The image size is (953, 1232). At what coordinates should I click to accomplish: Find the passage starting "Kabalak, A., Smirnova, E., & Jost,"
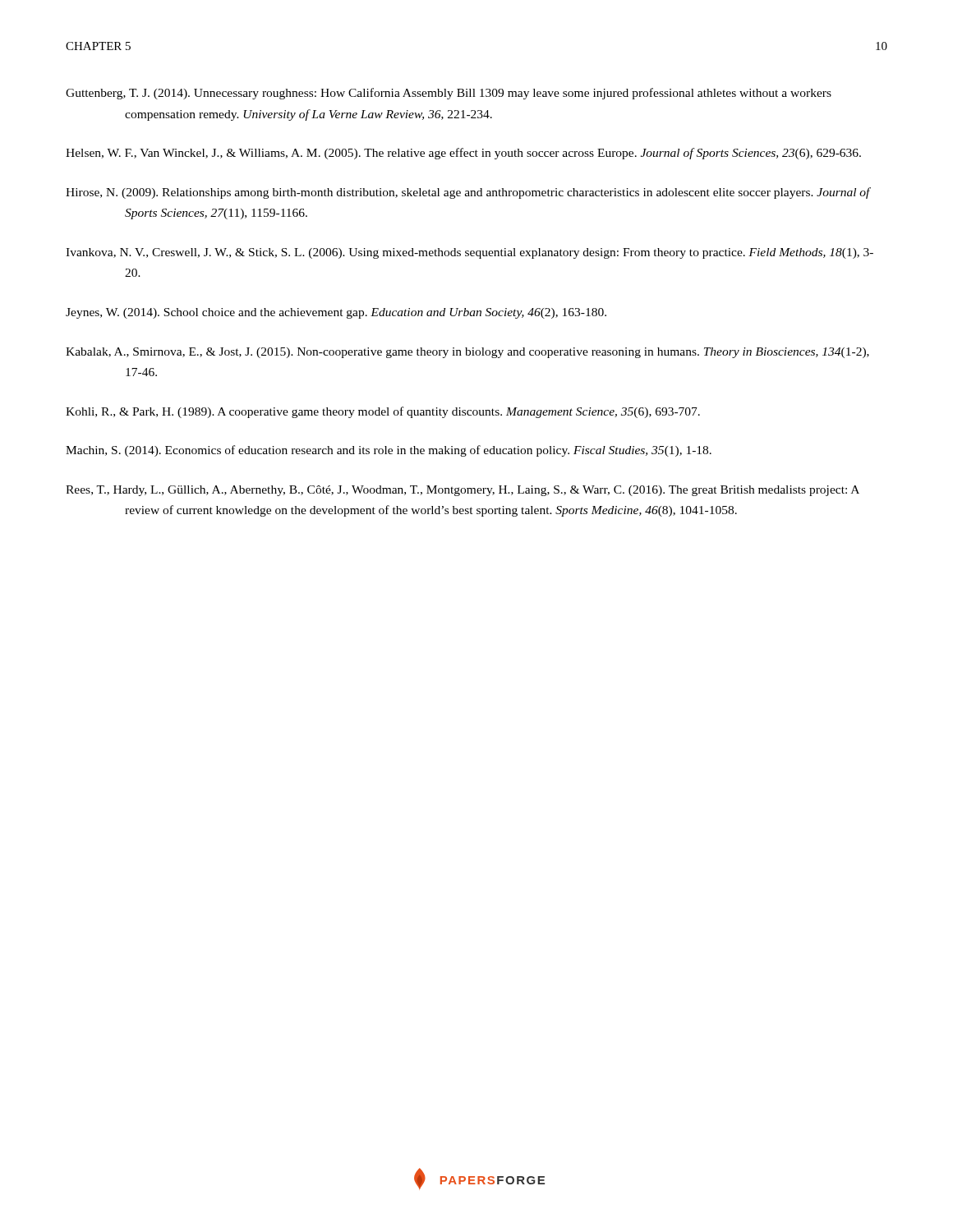click(x=476, y=361)
